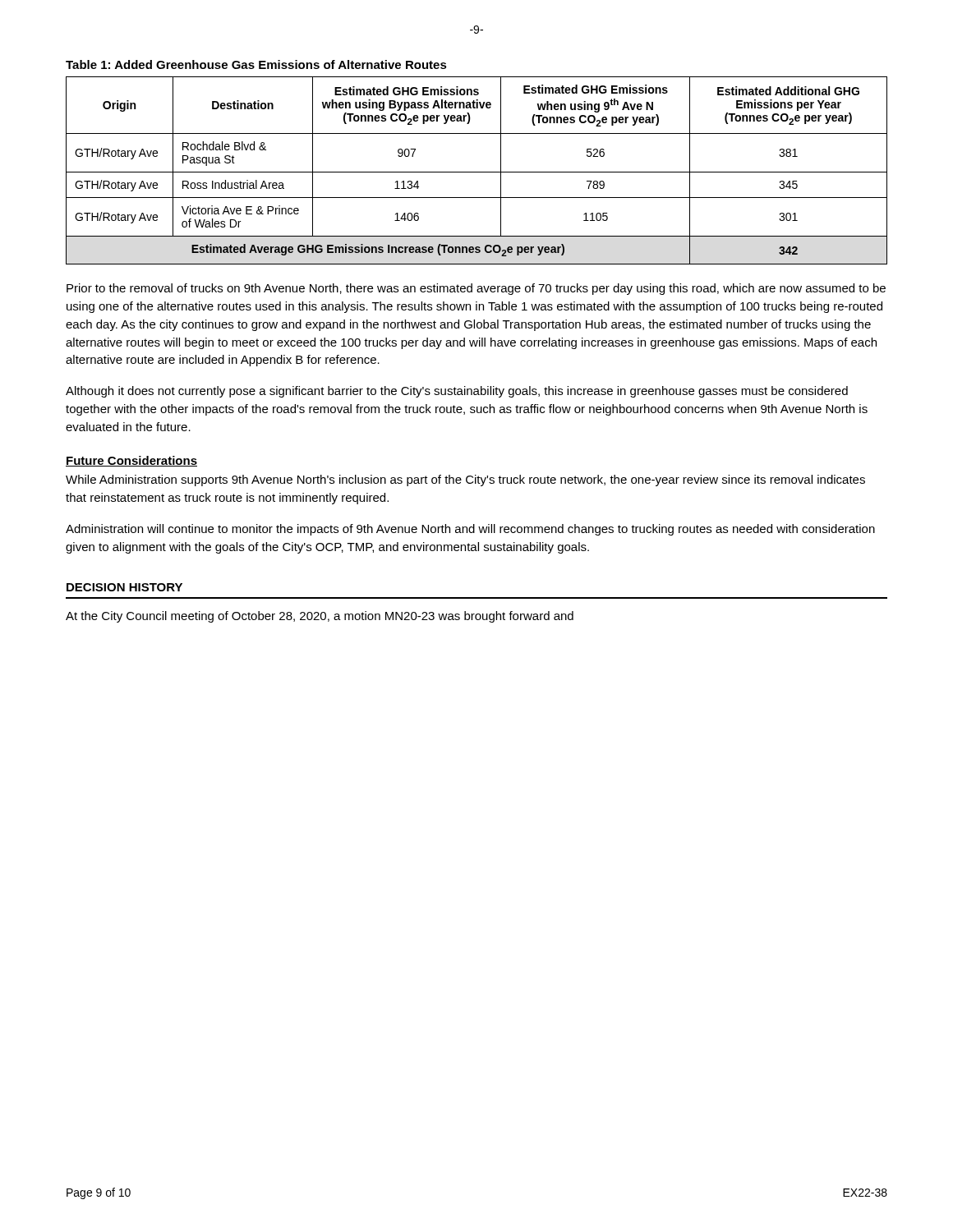This screenshot has width=953, height=1232.
Task: Point to the text starting "DECISION HISTORY"
Action: pos(124,587)
